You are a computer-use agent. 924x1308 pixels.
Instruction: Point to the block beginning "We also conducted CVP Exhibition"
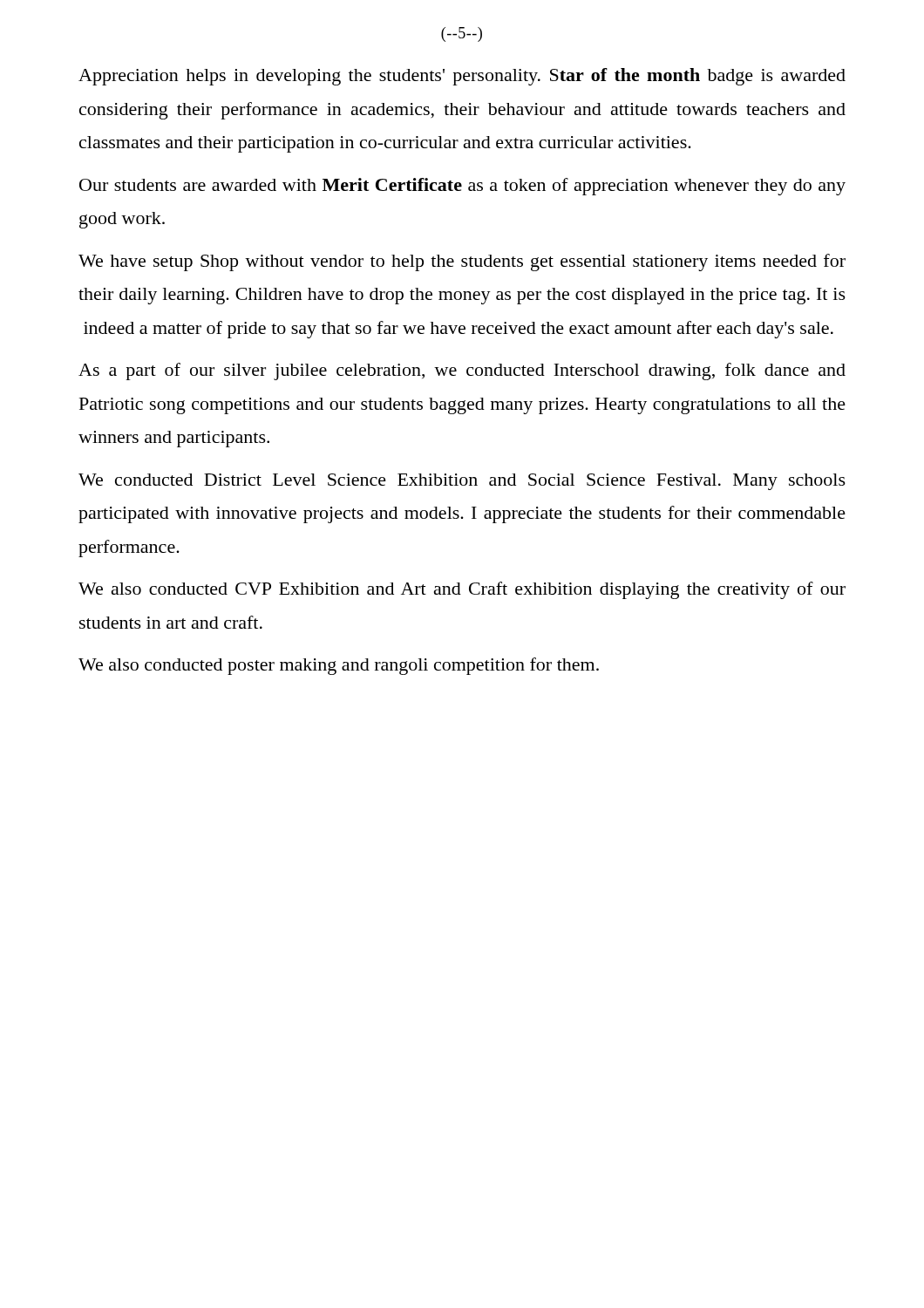click(462, 605)
